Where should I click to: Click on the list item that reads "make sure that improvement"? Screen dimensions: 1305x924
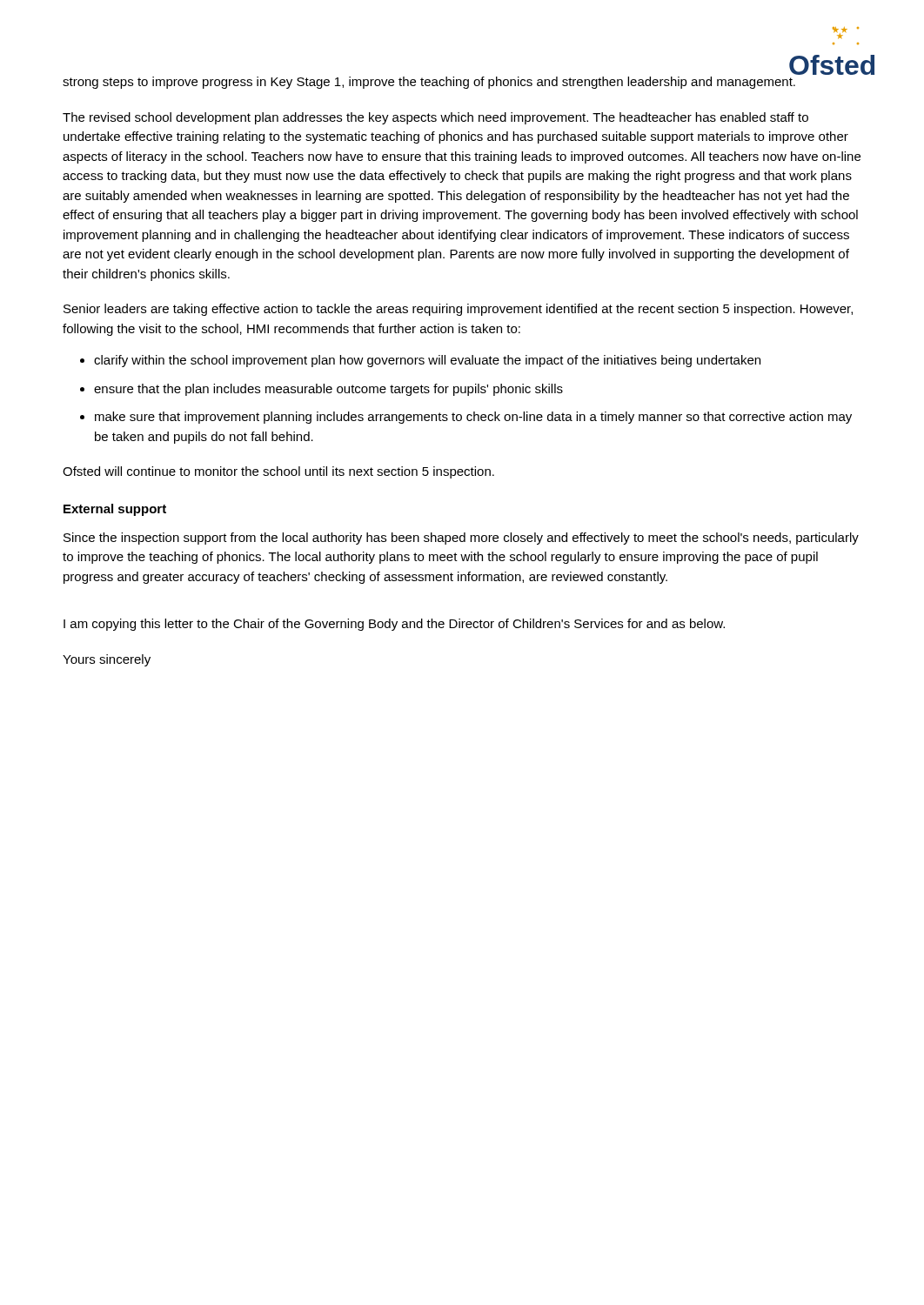[x=473, y=426]
